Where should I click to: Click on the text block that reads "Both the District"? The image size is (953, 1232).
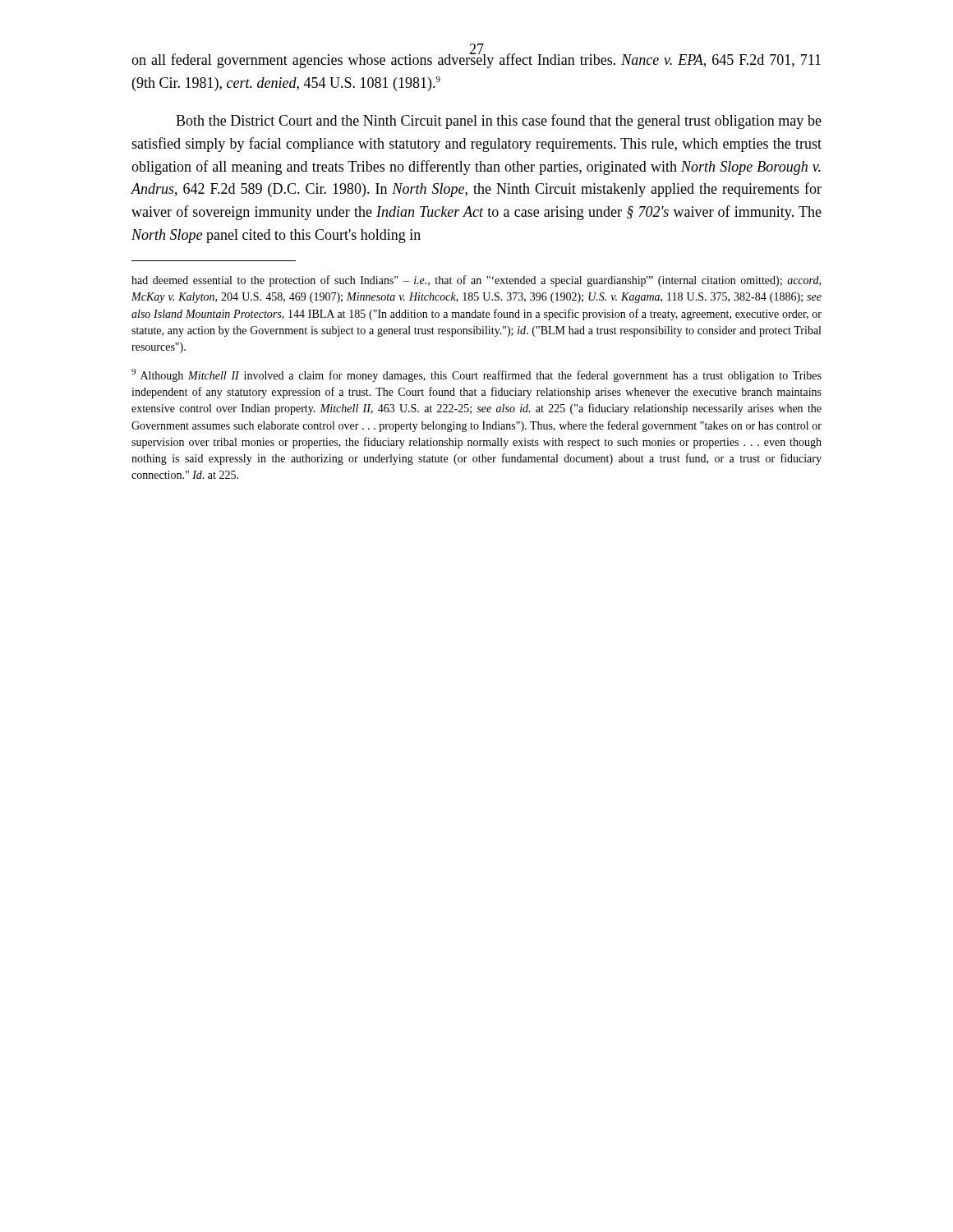[x=476, y=179]
